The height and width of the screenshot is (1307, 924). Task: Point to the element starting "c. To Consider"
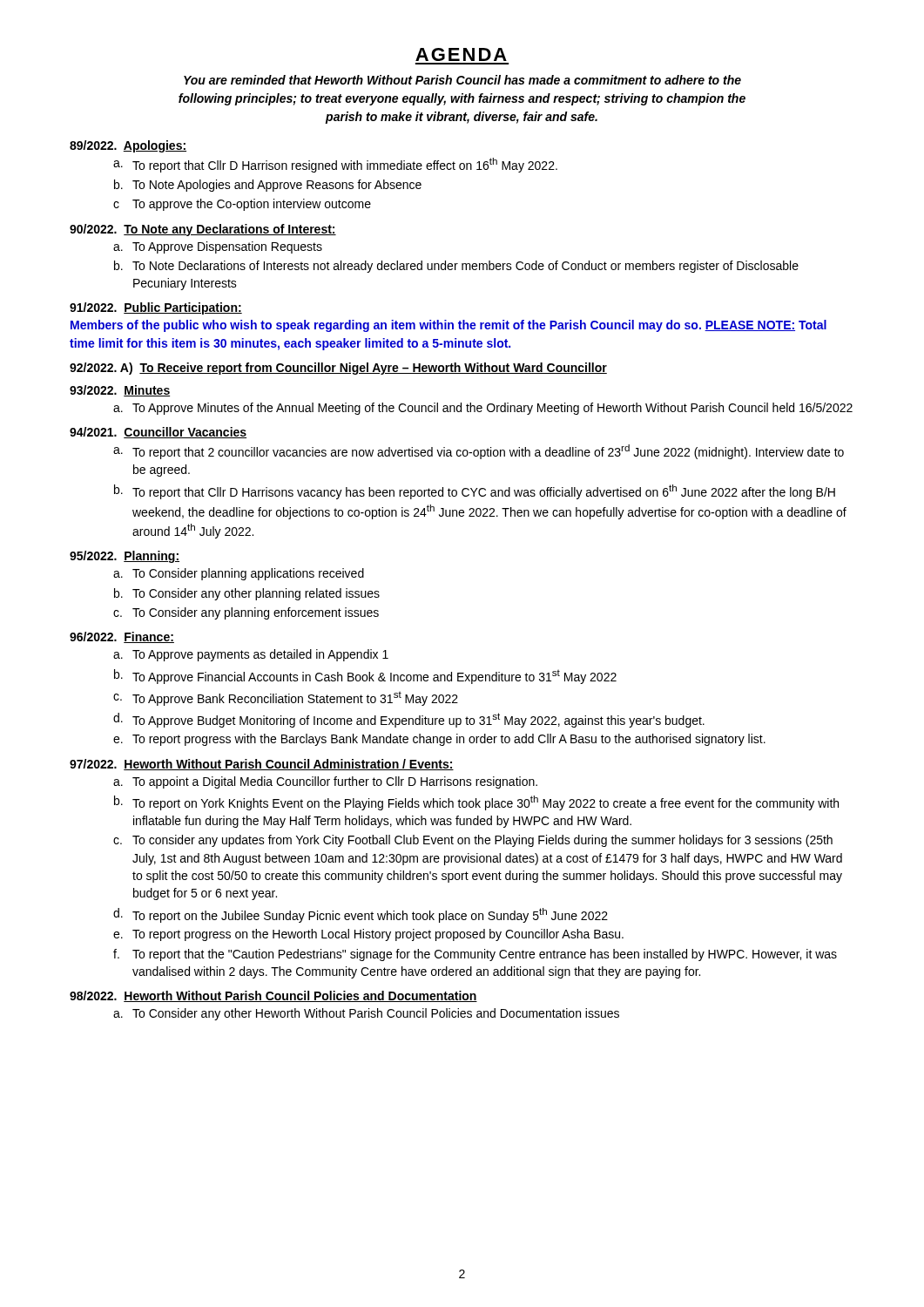click(246, 613)
